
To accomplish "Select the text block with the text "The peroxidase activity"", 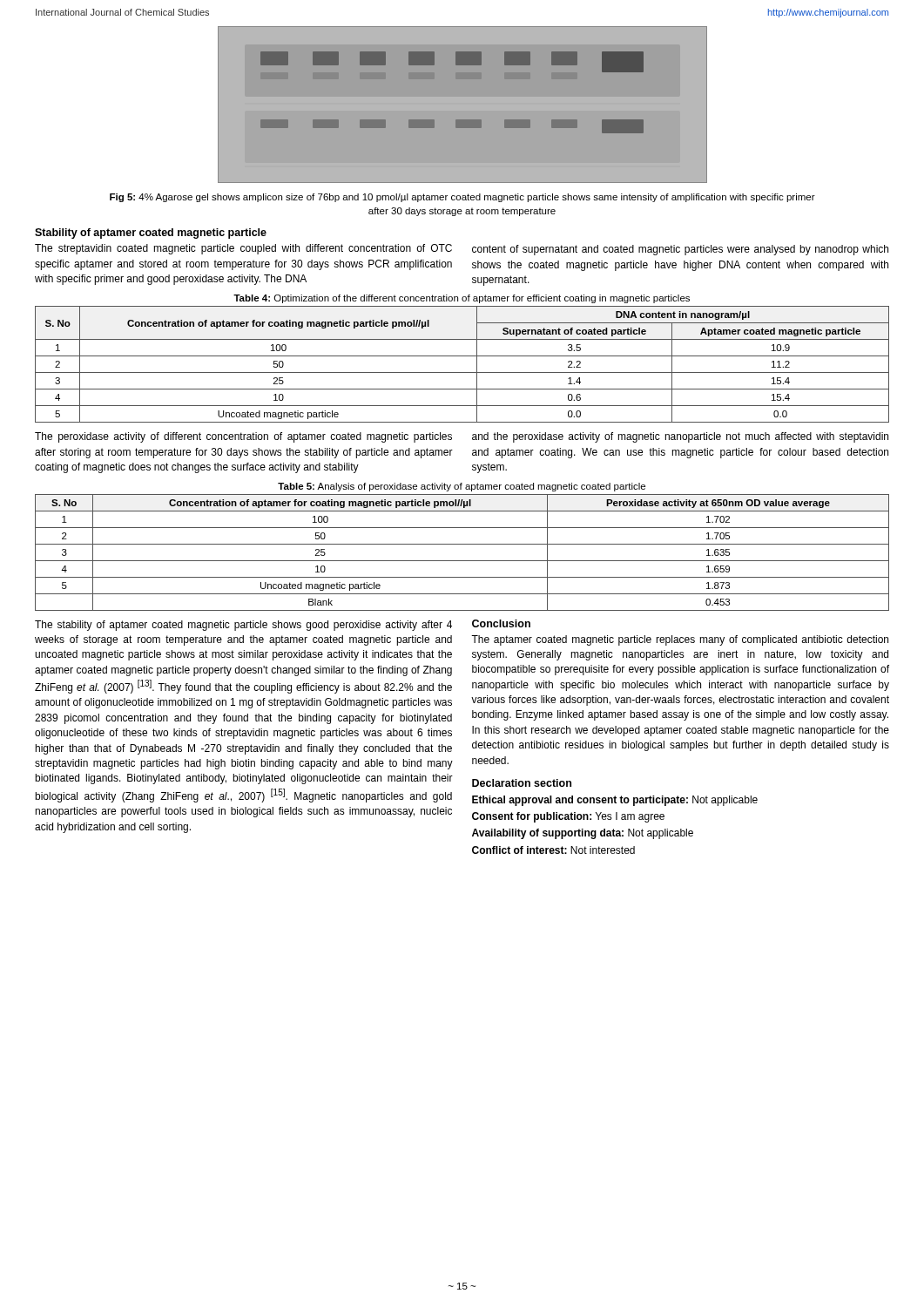I will tap(244, 452).
